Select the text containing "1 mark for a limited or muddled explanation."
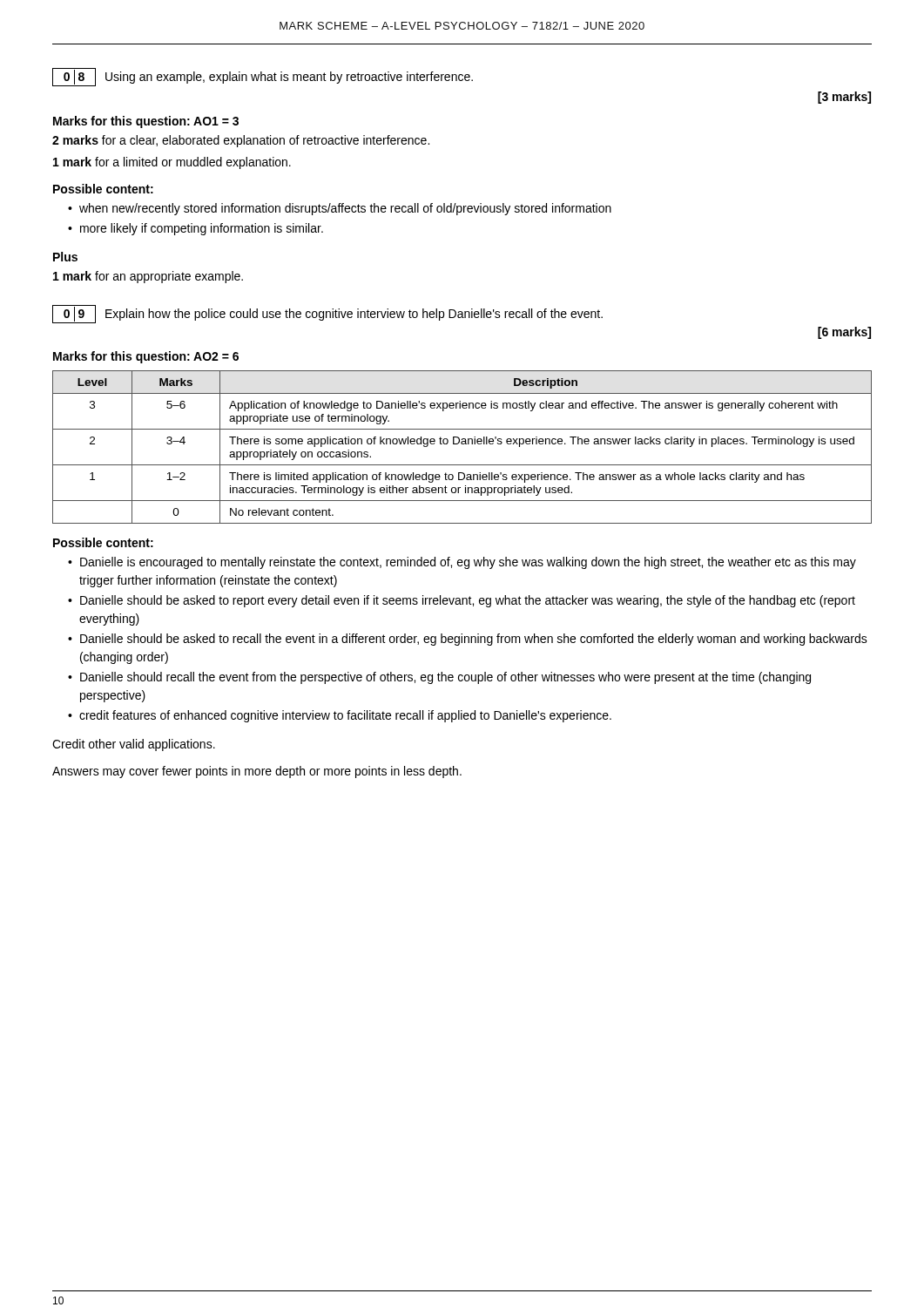The image size is (924, 1307). 172,162
